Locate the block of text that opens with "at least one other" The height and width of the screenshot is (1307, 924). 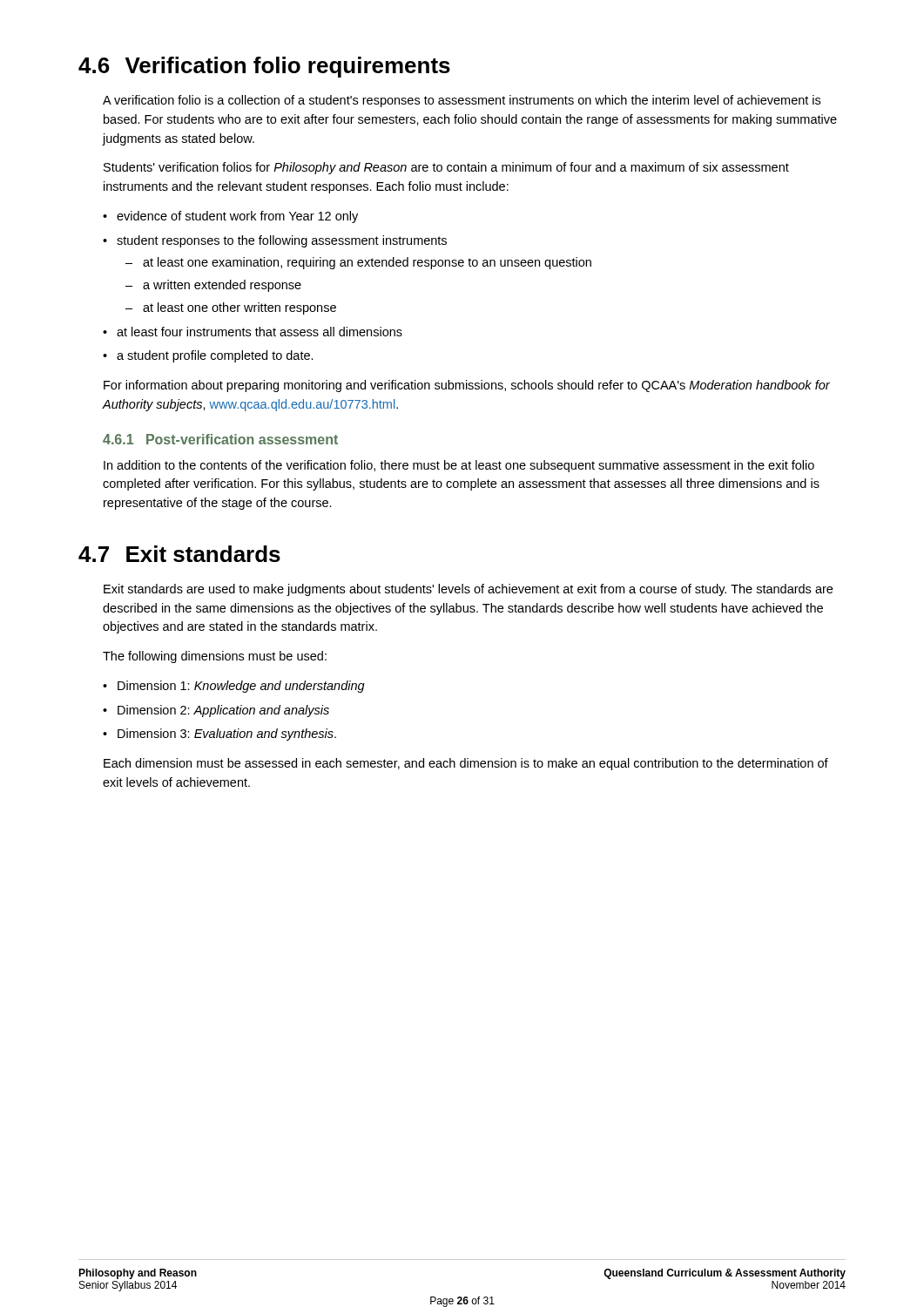(x=240, y=307)
